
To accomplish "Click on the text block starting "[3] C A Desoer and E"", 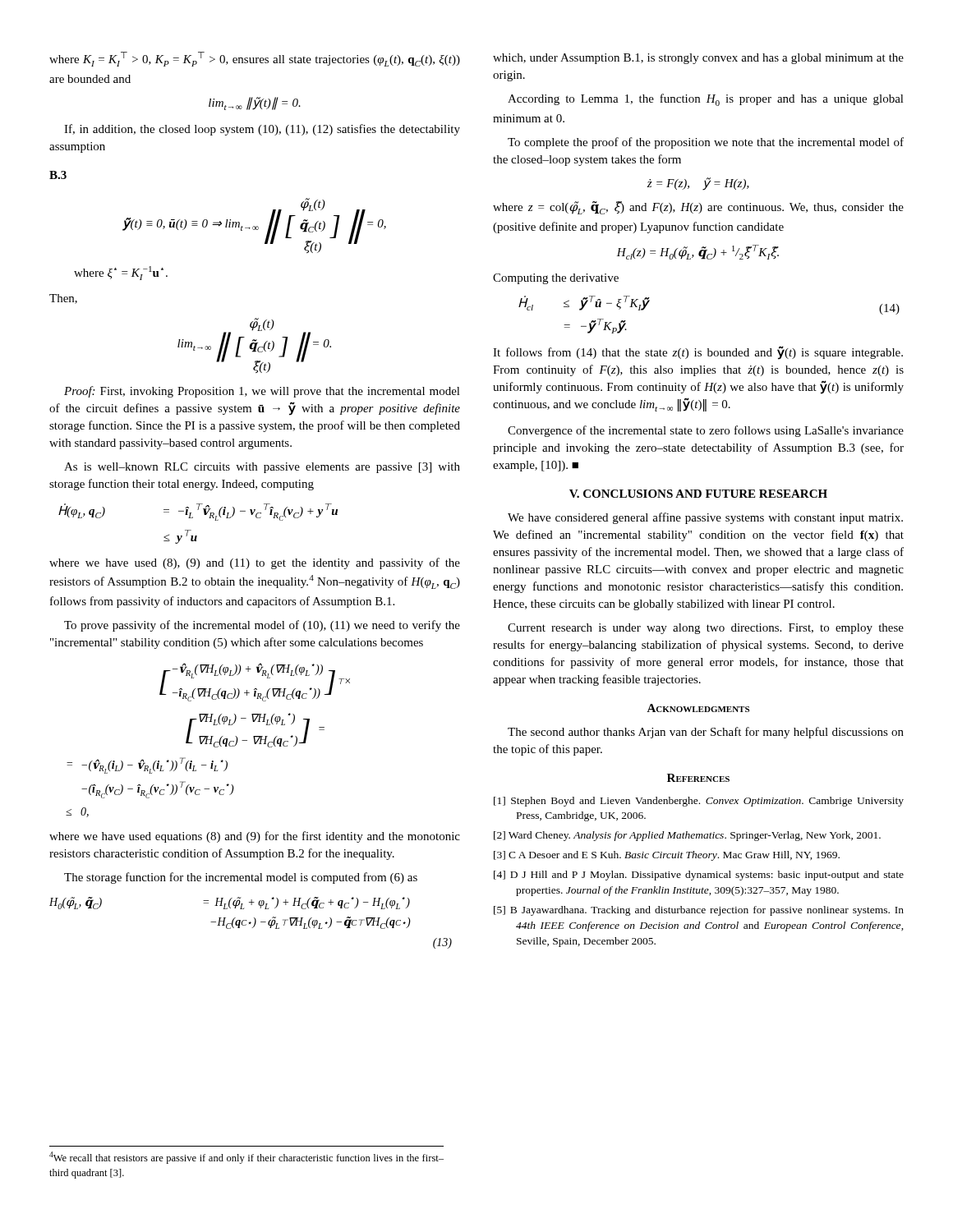I will click(698, 856).
